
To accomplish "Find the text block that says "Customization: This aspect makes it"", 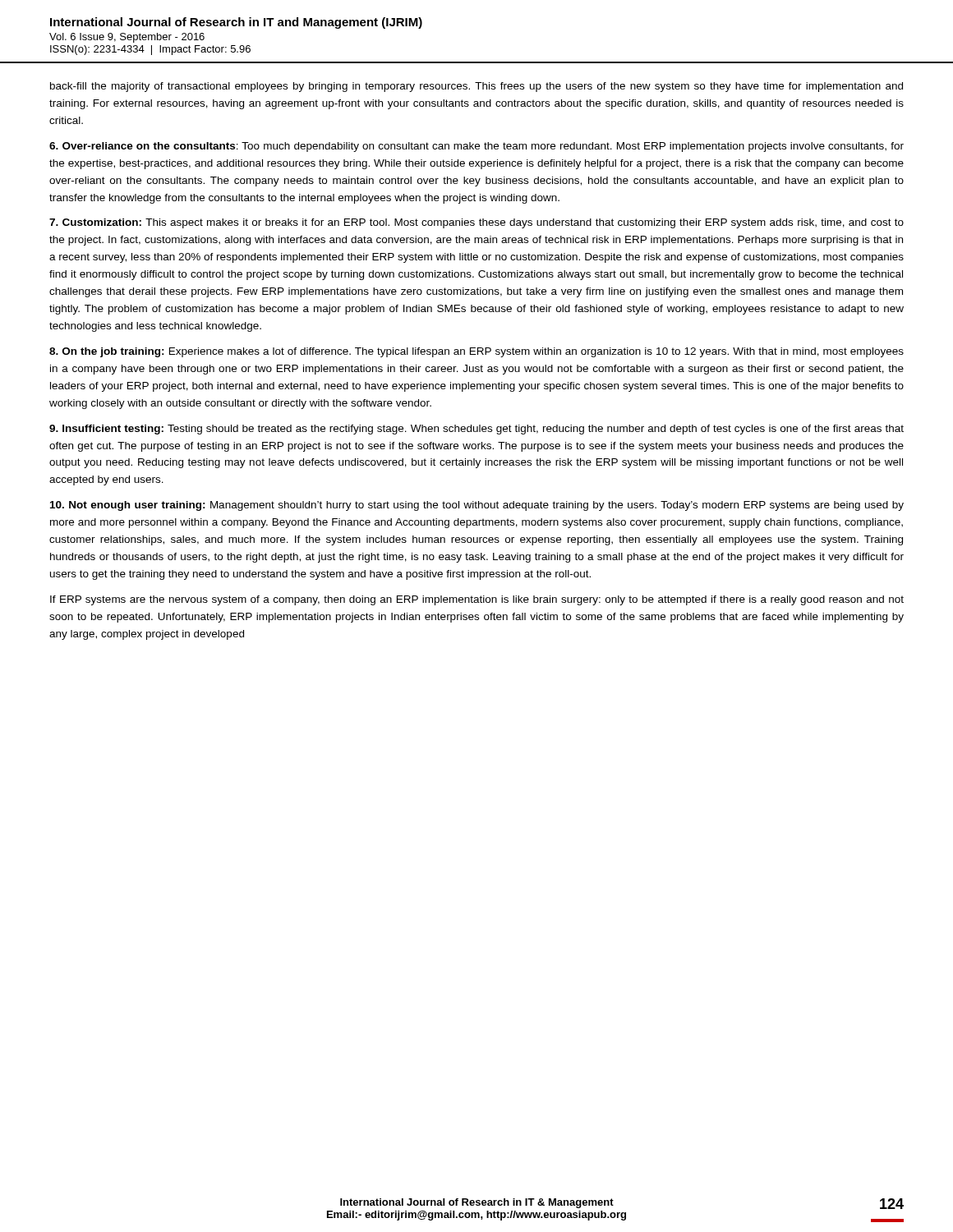I will coord(476,275).
